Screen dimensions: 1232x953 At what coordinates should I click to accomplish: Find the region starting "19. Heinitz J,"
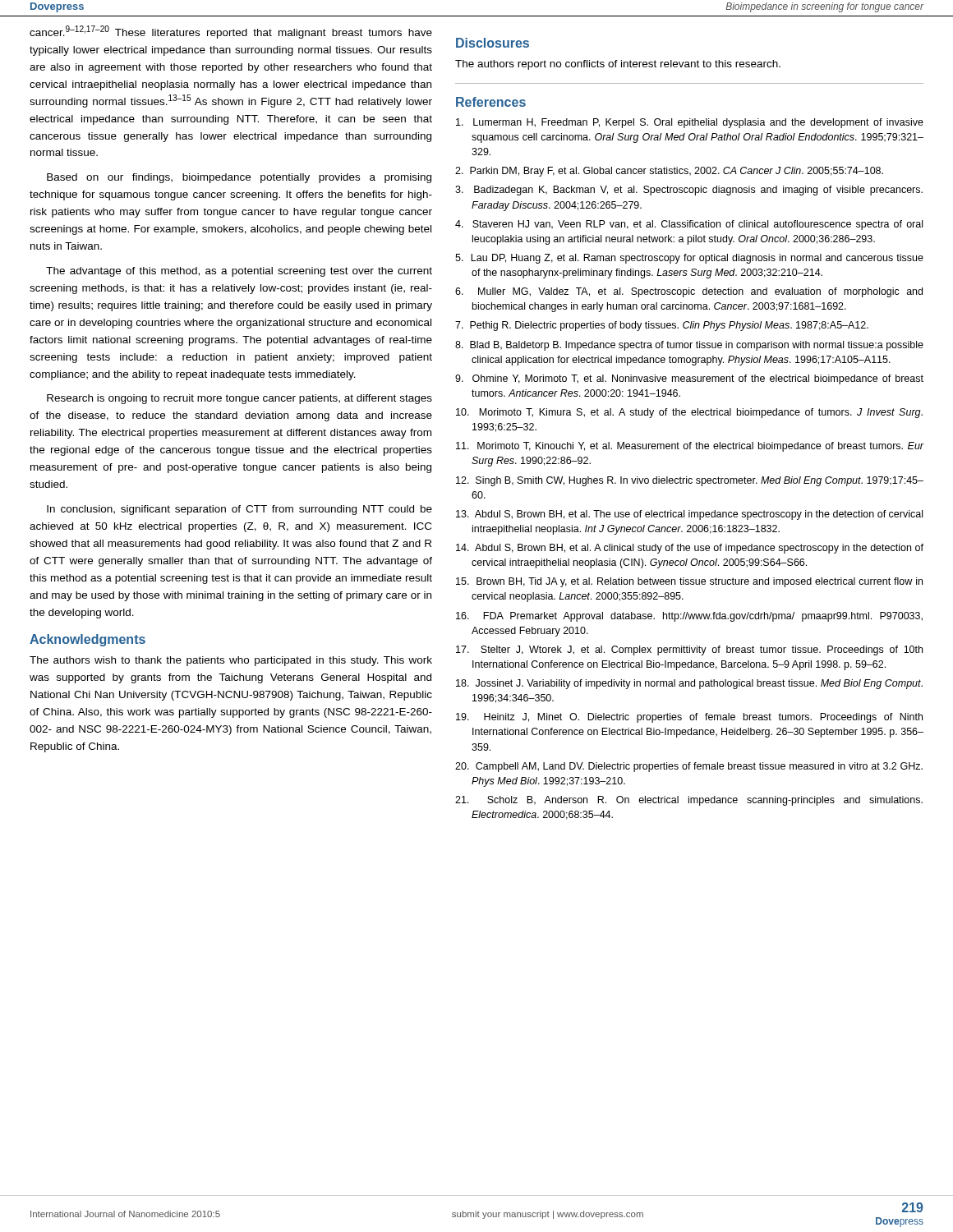click(x=689, y=732)
